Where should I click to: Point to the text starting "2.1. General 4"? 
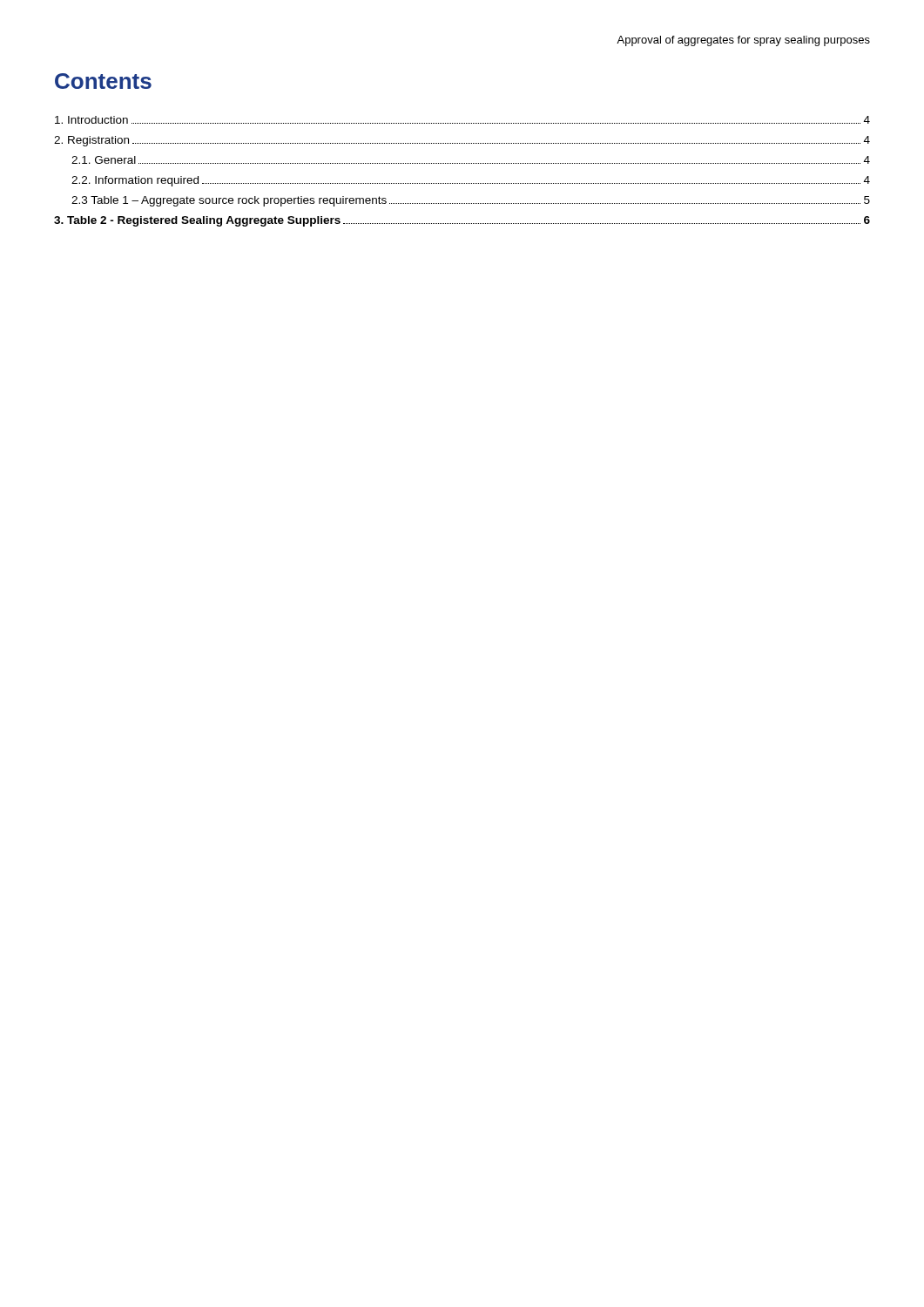(x=471, y=160)
